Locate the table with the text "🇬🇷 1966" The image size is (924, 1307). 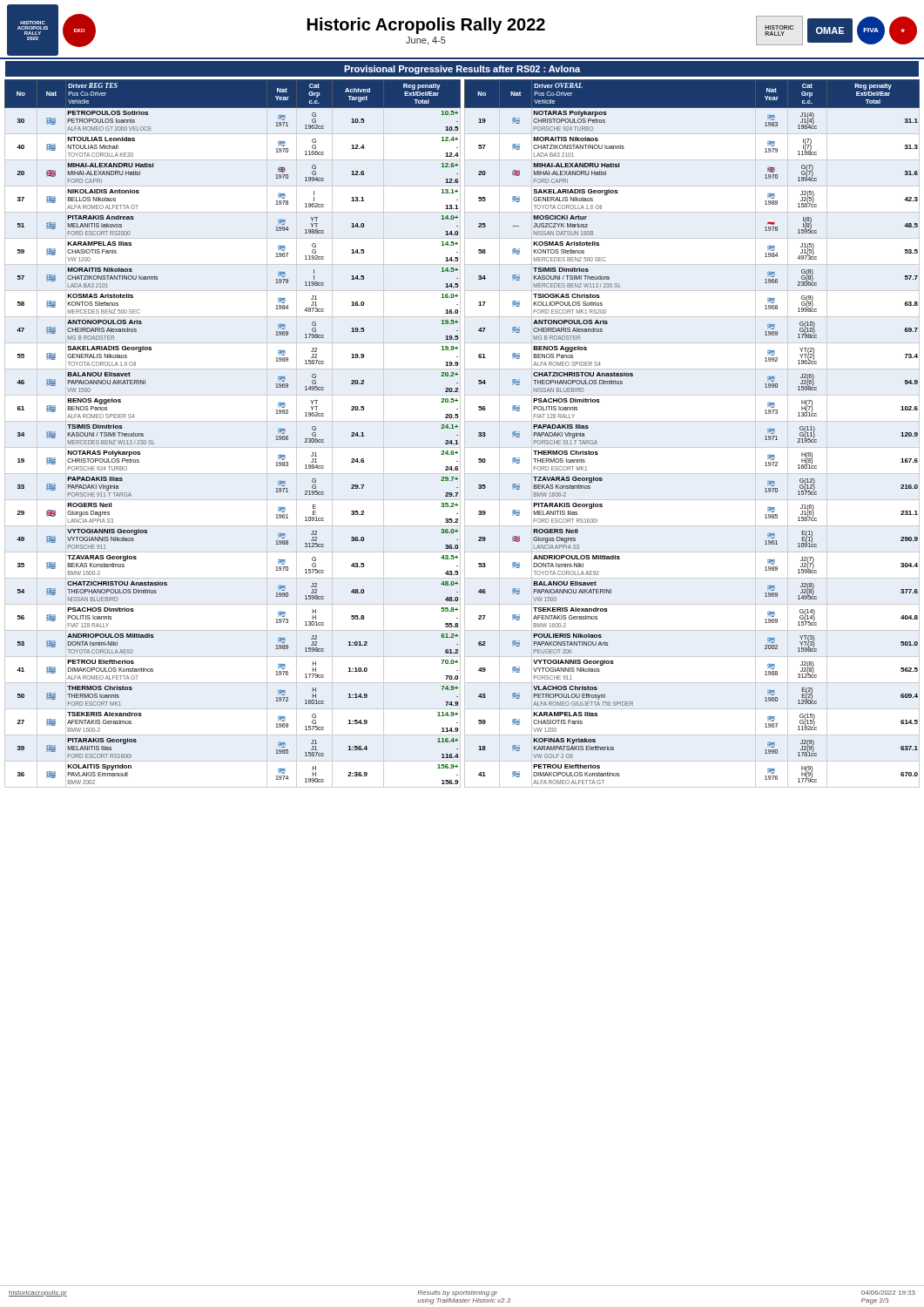click(462, 434)
